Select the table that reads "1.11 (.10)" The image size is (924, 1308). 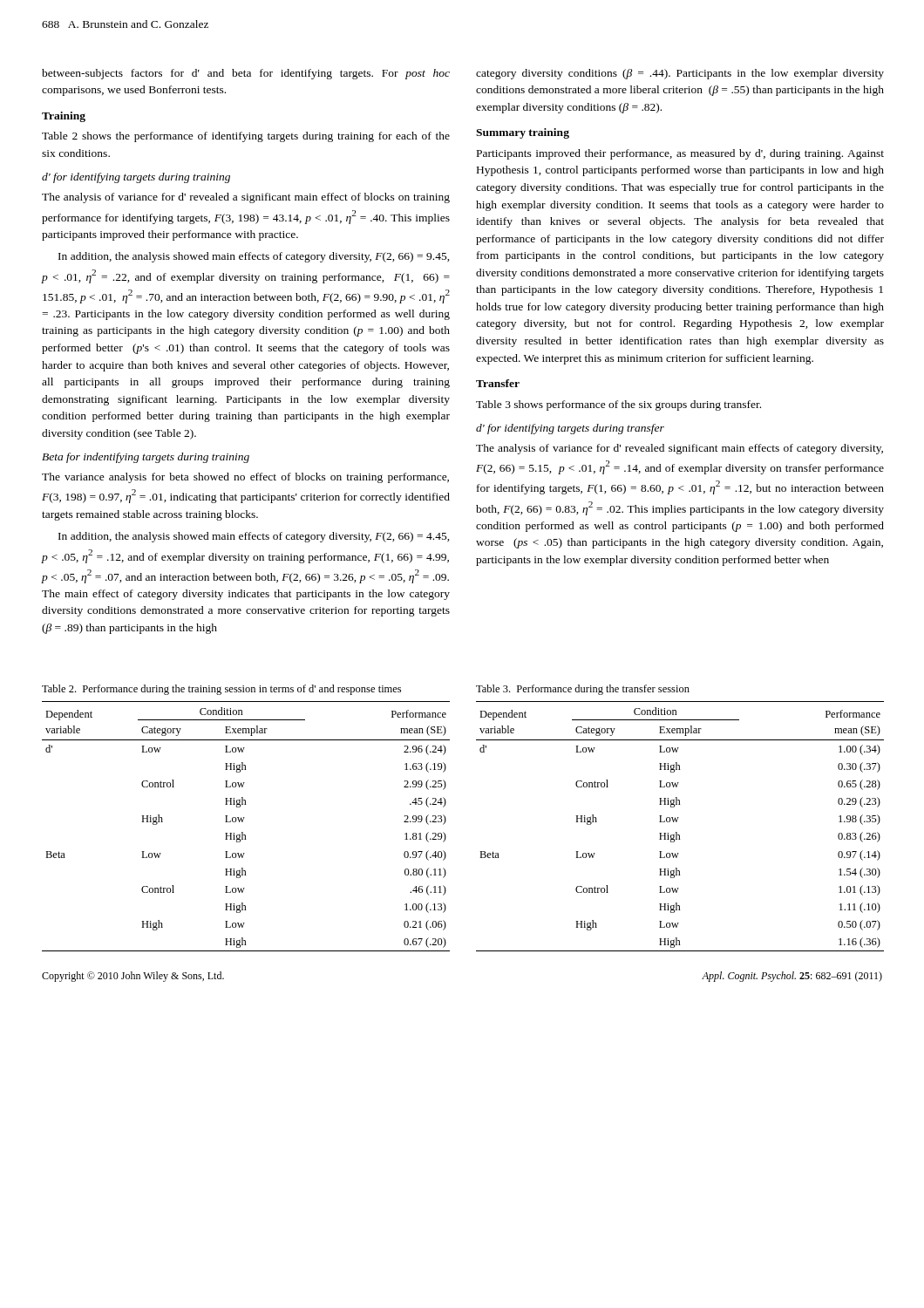click(x=680, y=826)
